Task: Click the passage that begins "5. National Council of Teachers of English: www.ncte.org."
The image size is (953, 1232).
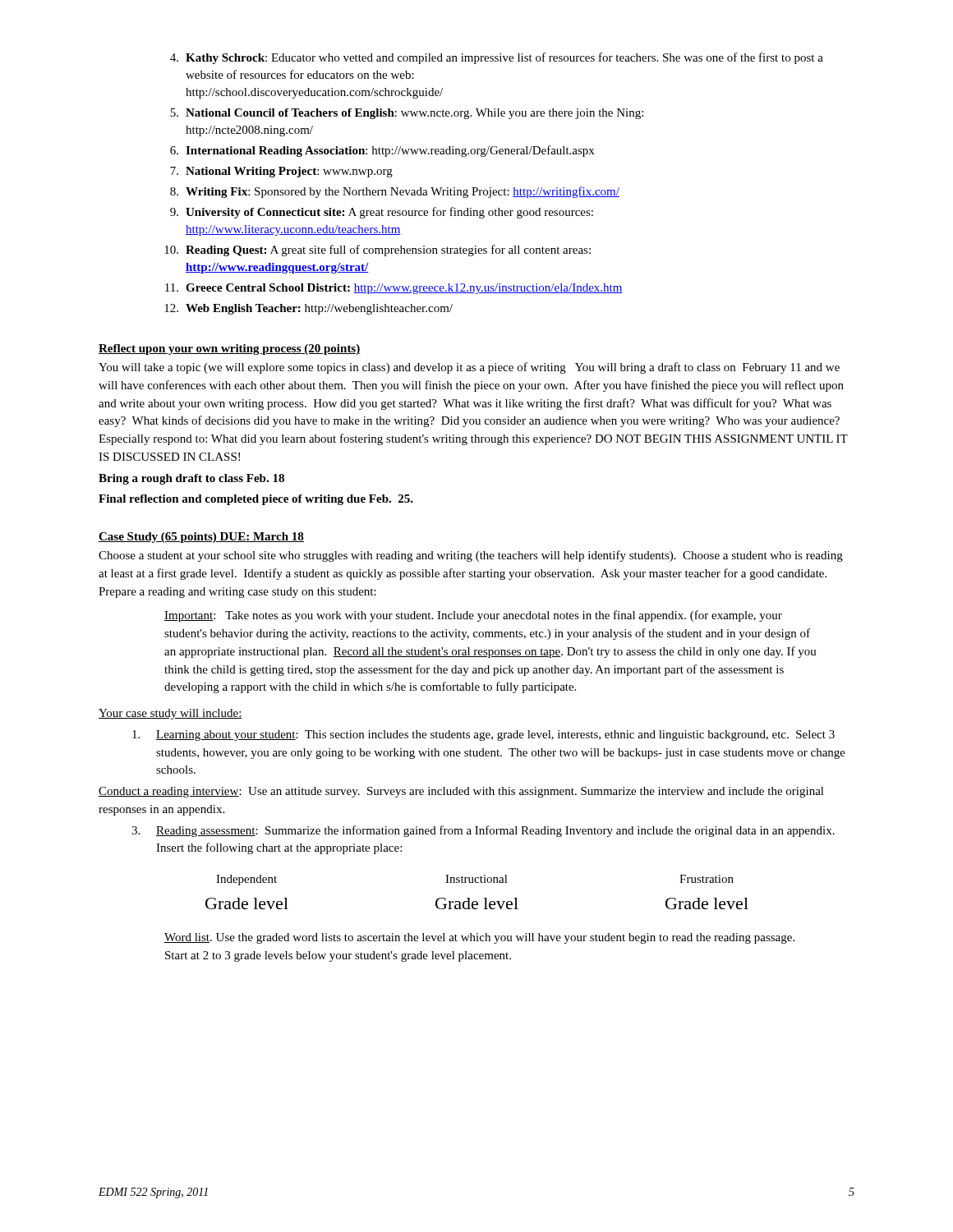Action: [501, 122]
